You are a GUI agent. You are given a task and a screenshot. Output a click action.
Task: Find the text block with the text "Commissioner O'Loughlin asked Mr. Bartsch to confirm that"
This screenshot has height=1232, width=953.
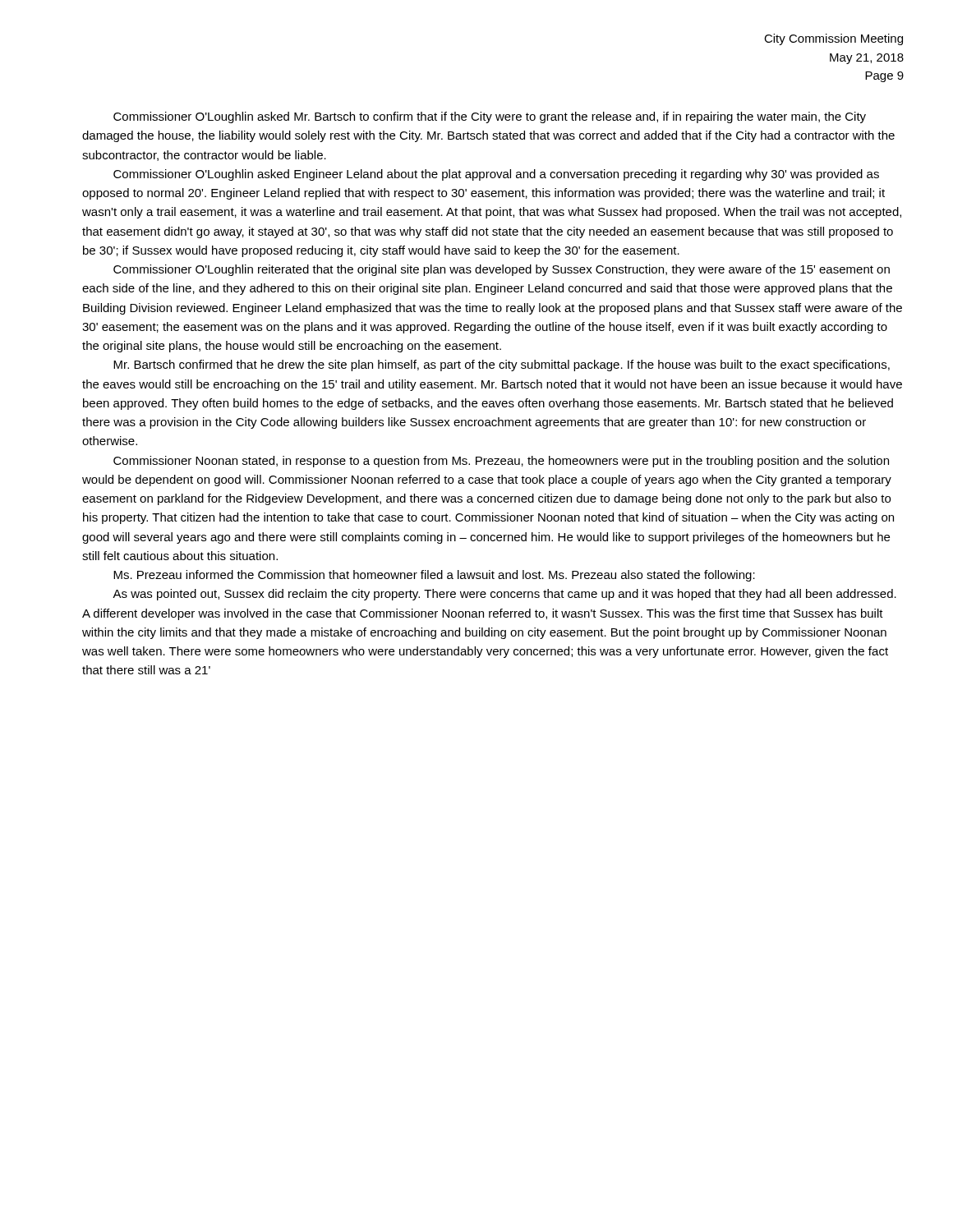pyautogui.click(x=493, y=393)
